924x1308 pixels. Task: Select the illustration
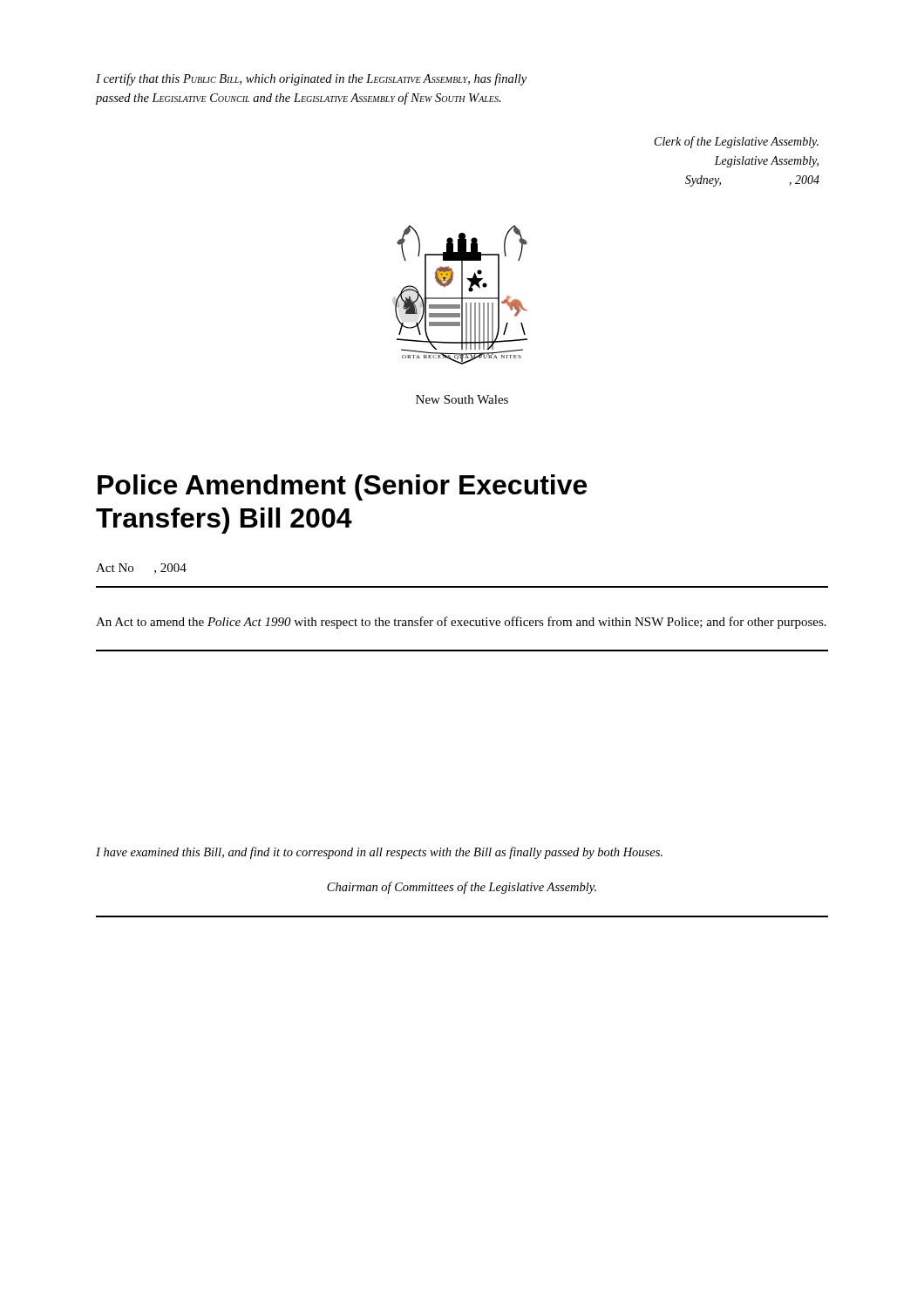pyautogui.click(x=462, y=312)
